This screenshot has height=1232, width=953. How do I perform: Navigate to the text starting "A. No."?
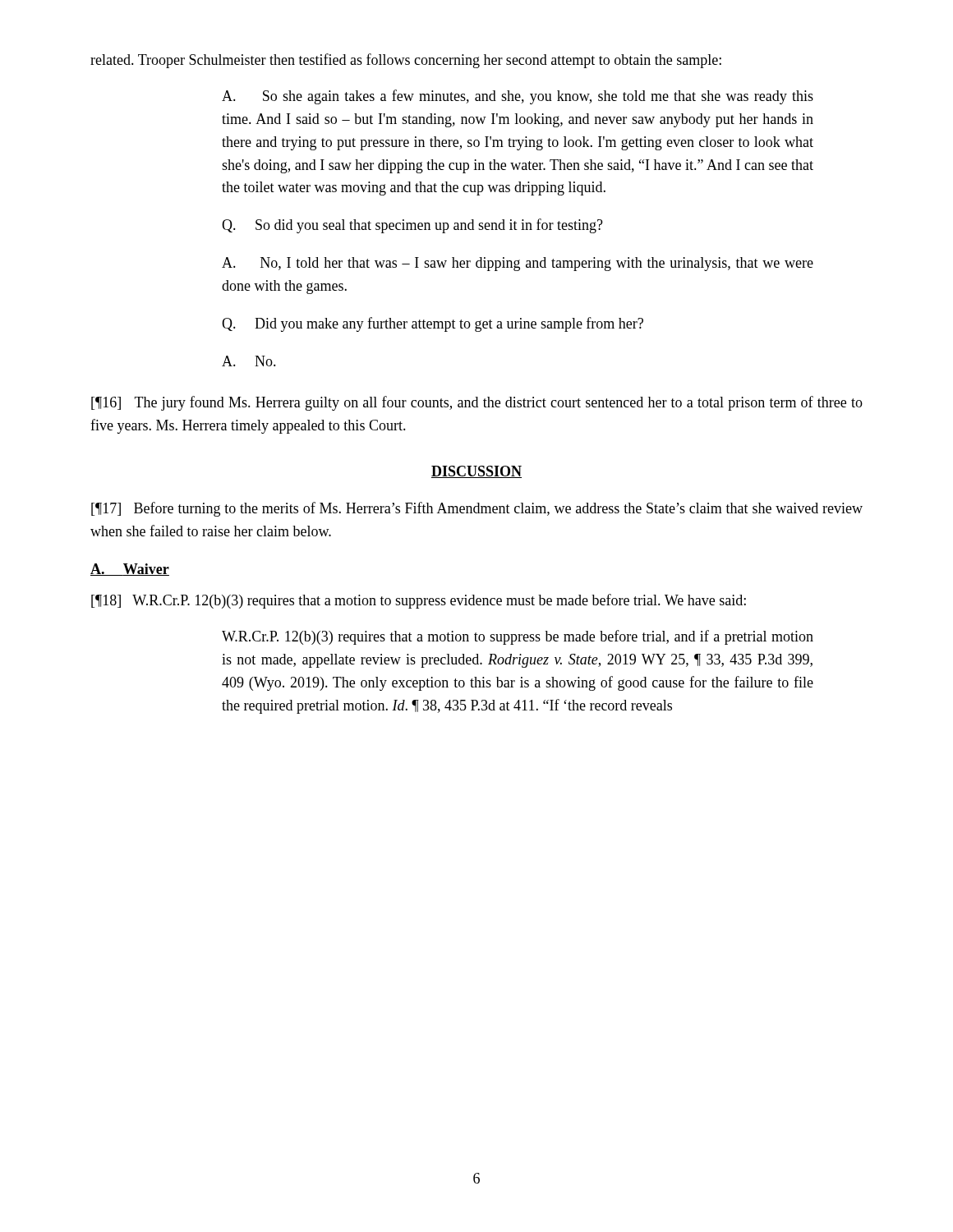pos(249,361)
